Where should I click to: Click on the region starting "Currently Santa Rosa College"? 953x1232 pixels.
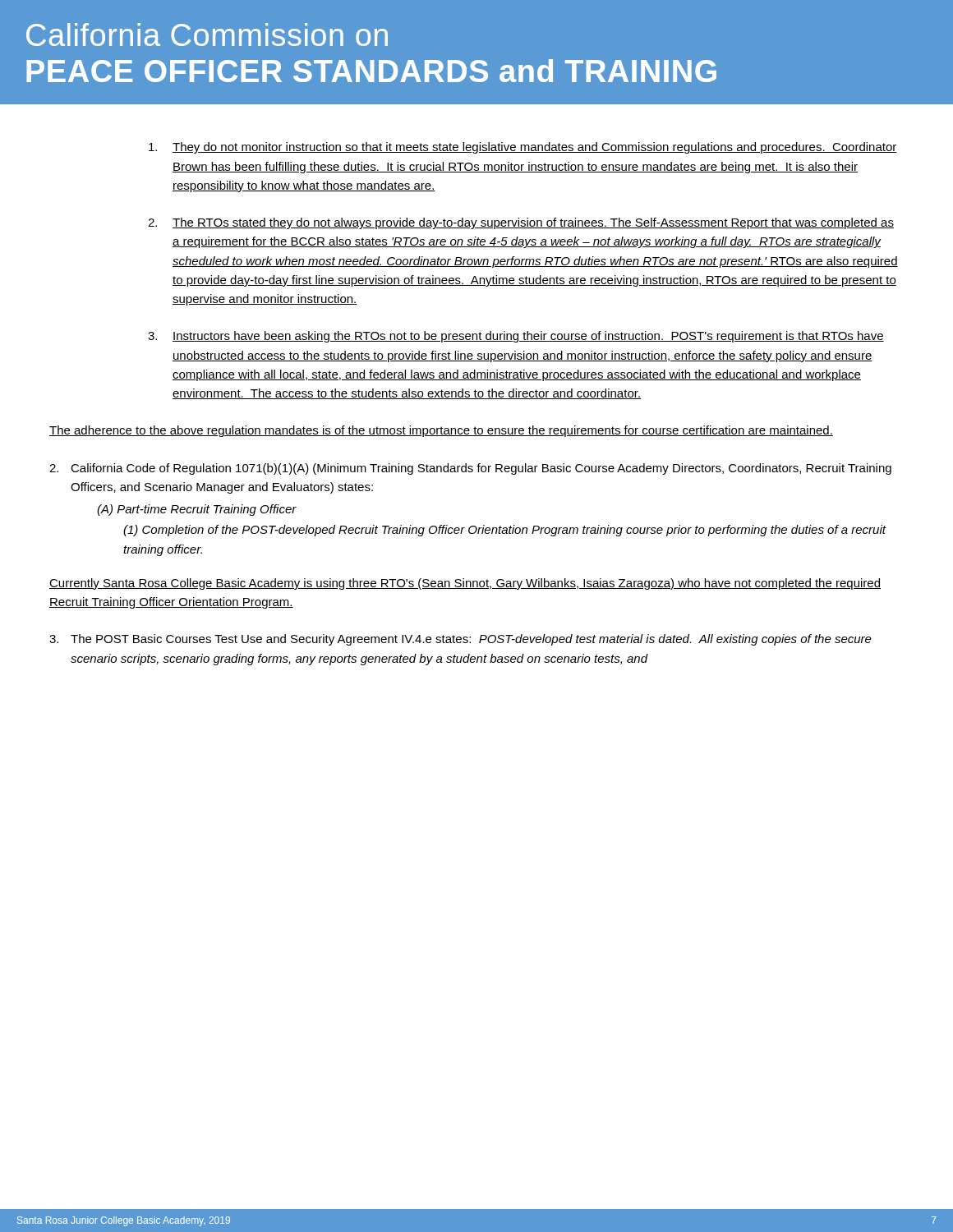[x=465, y=592]
